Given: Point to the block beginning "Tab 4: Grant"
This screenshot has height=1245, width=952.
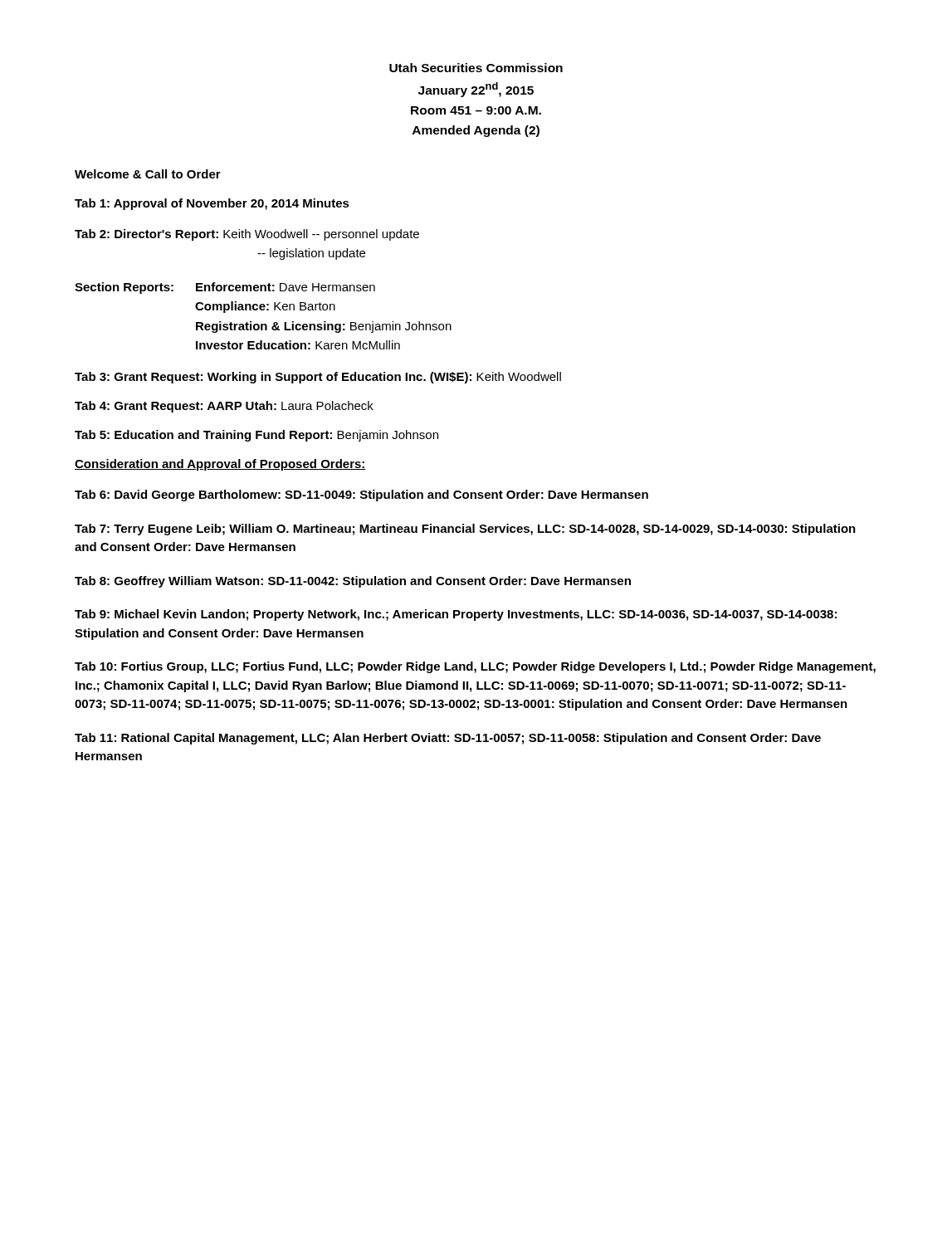Looking at the screenshot, I should (x=224, y=406).
